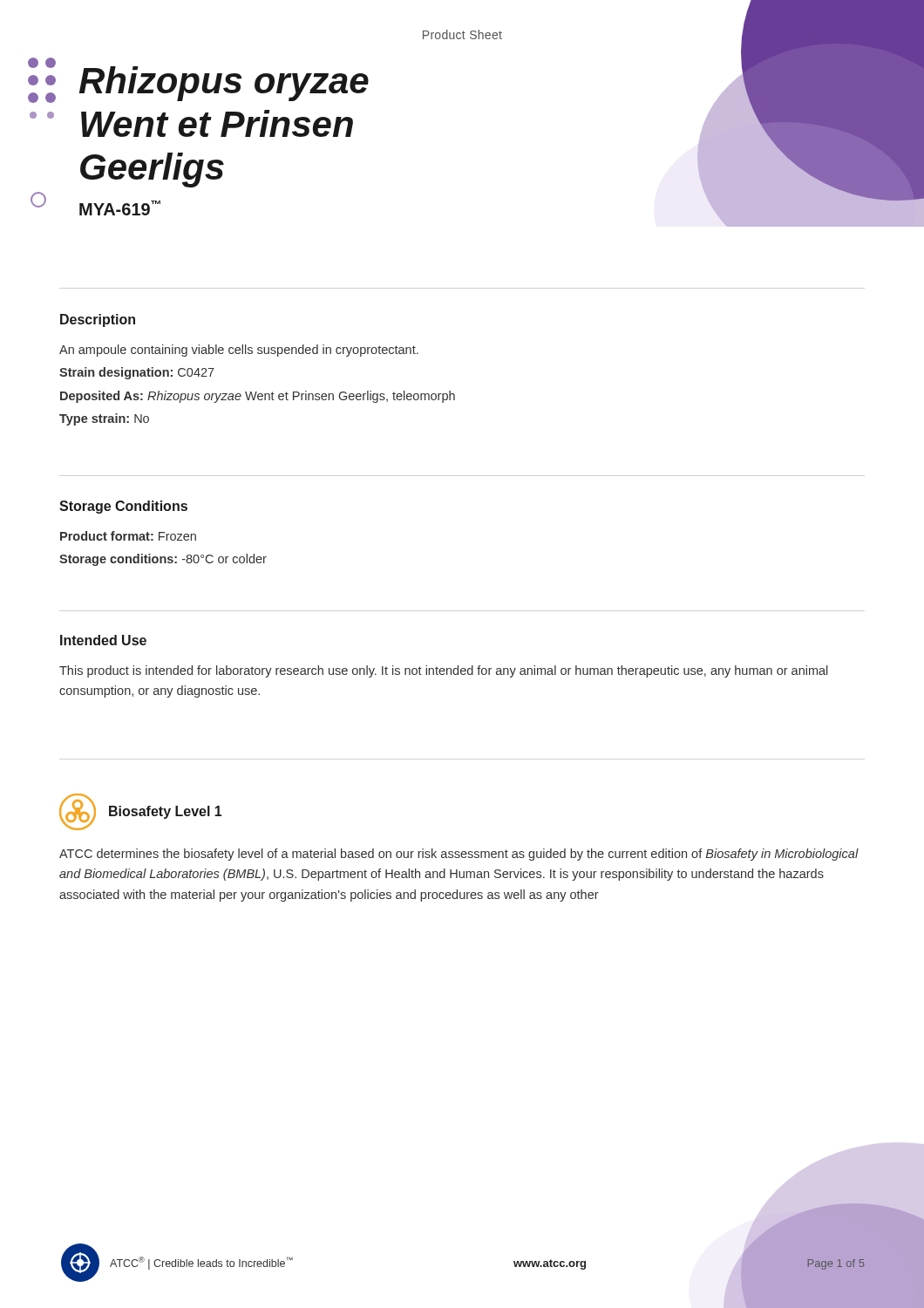Viewport: 924px width, 1308px height.
Task: Locate the block of text that opens with "An ampoule containing viable"
Action: [239, 351]
